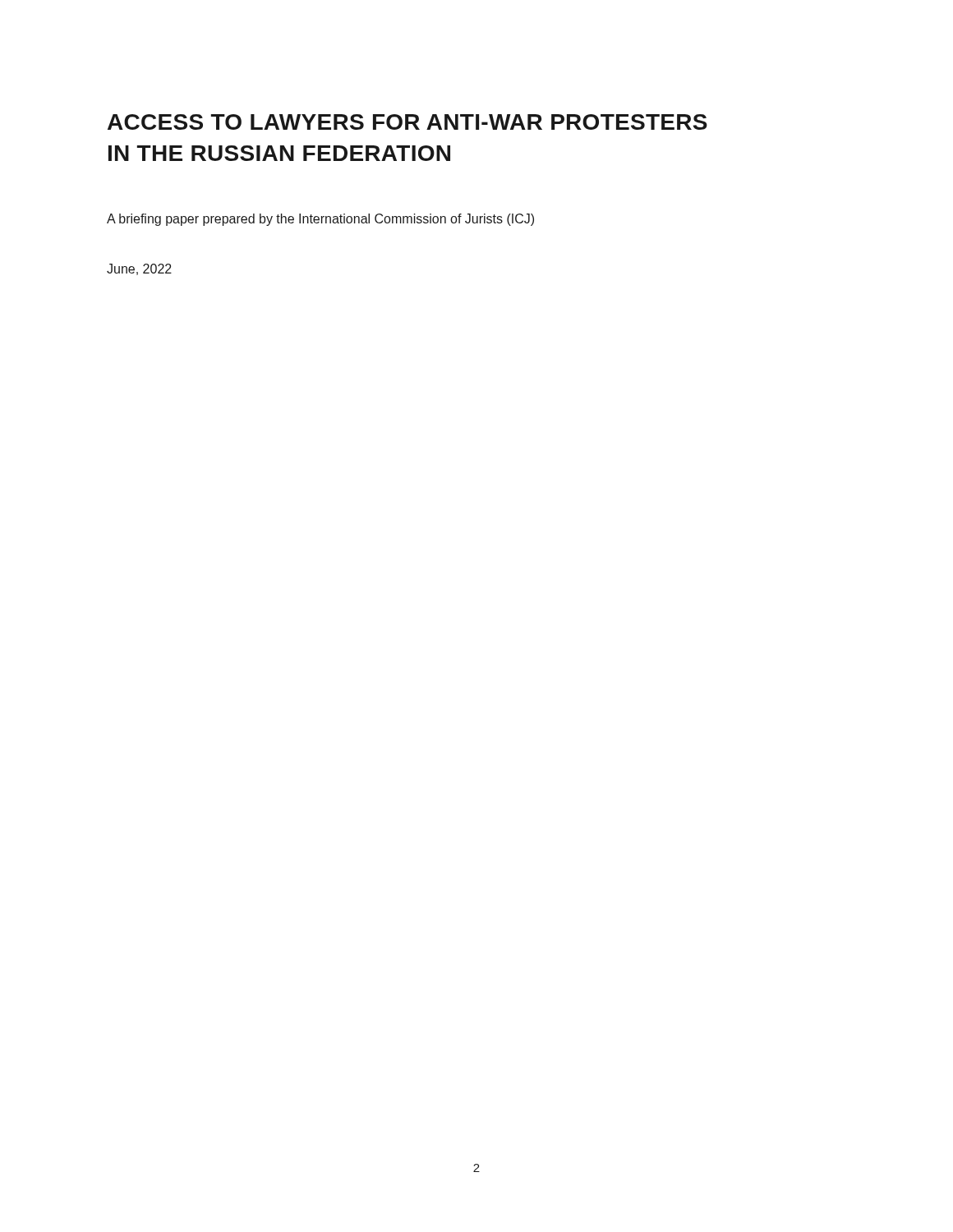
Task: Locate the text containing "June, 2022"
Action: [139, 269]
